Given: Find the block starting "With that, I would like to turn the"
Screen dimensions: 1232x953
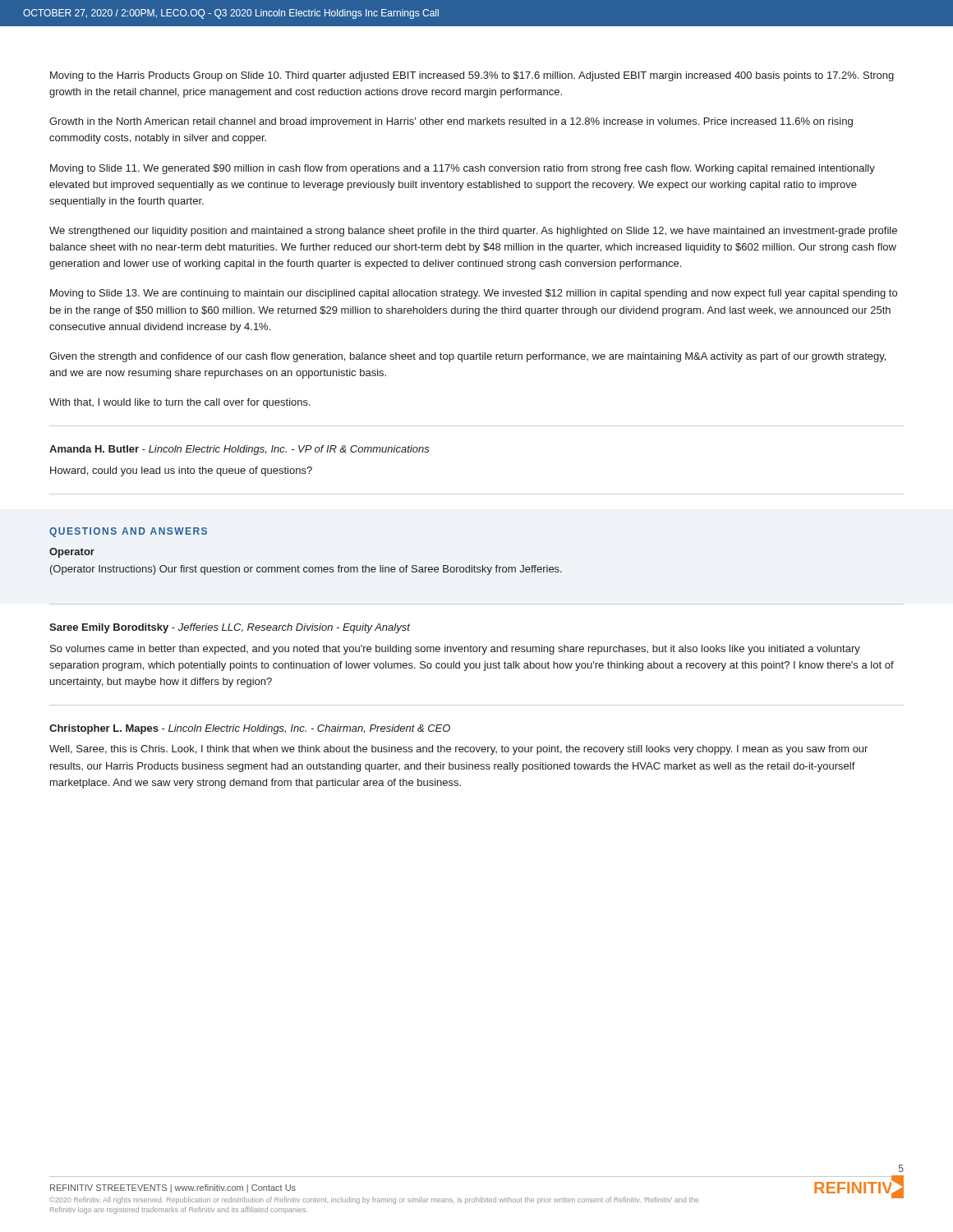Looking at the screenshot, I should [180, 402].
